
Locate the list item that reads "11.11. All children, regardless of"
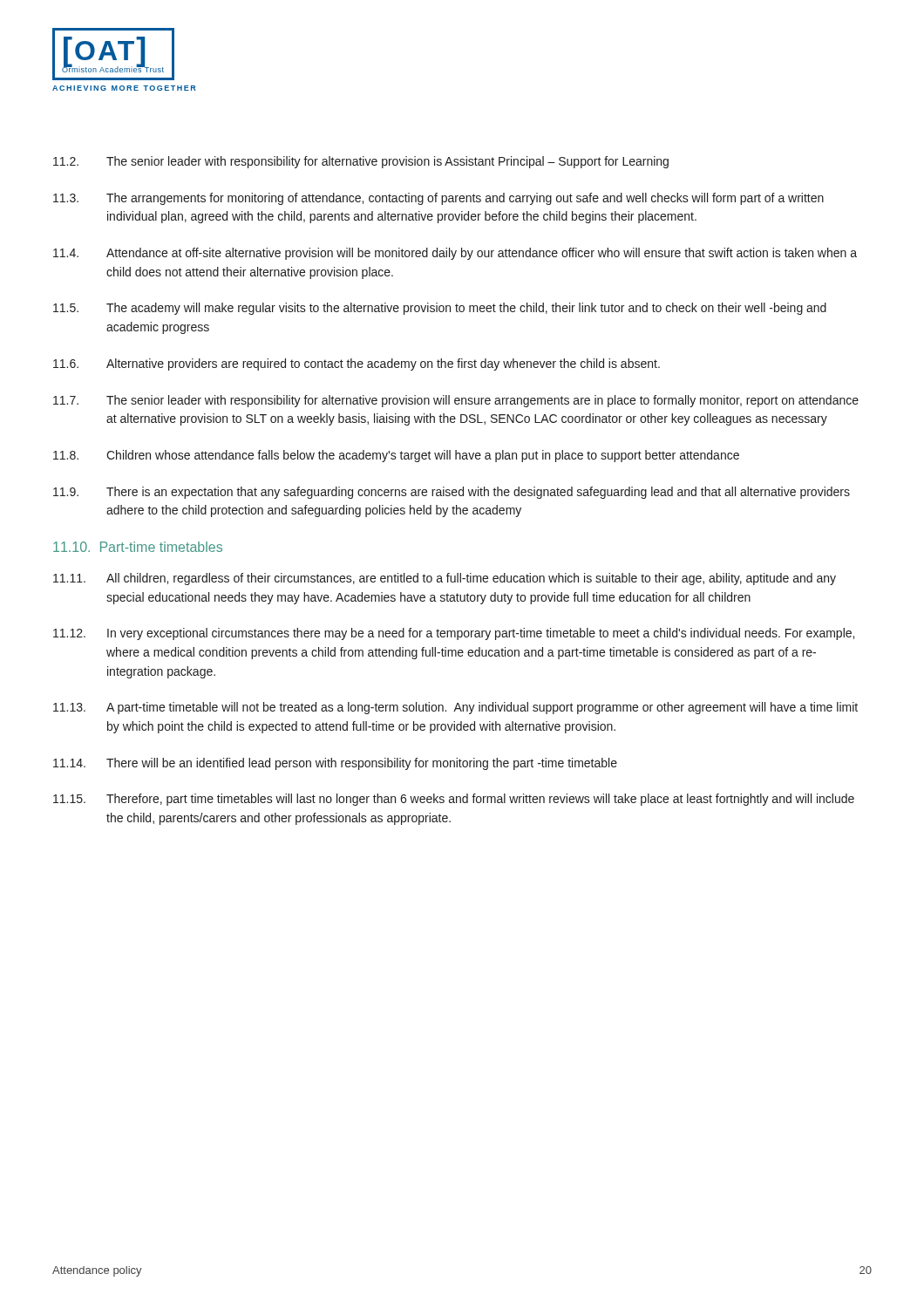point(462,588)
